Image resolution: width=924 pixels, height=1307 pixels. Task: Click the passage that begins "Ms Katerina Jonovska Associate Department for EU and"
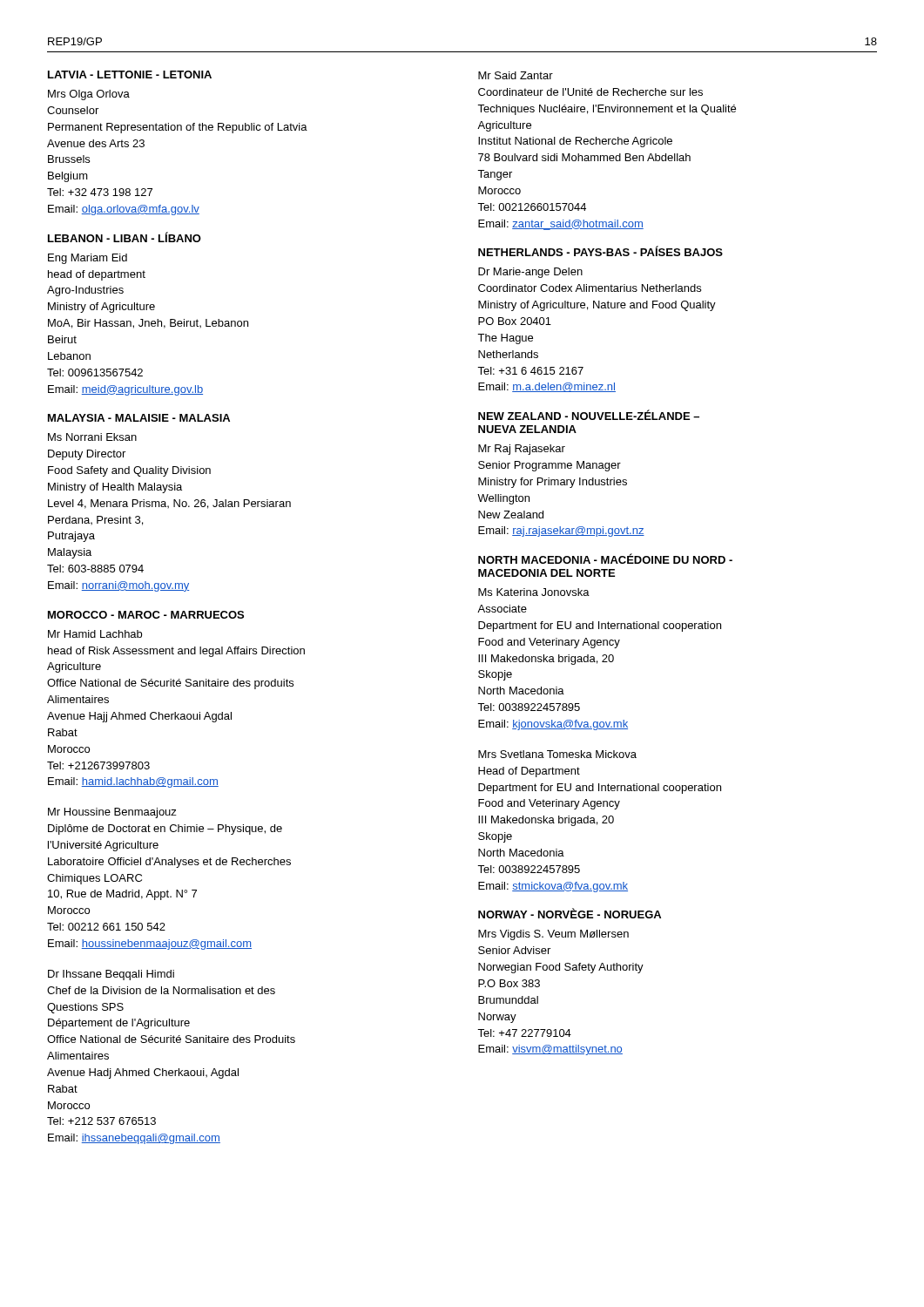coord(600,658)
